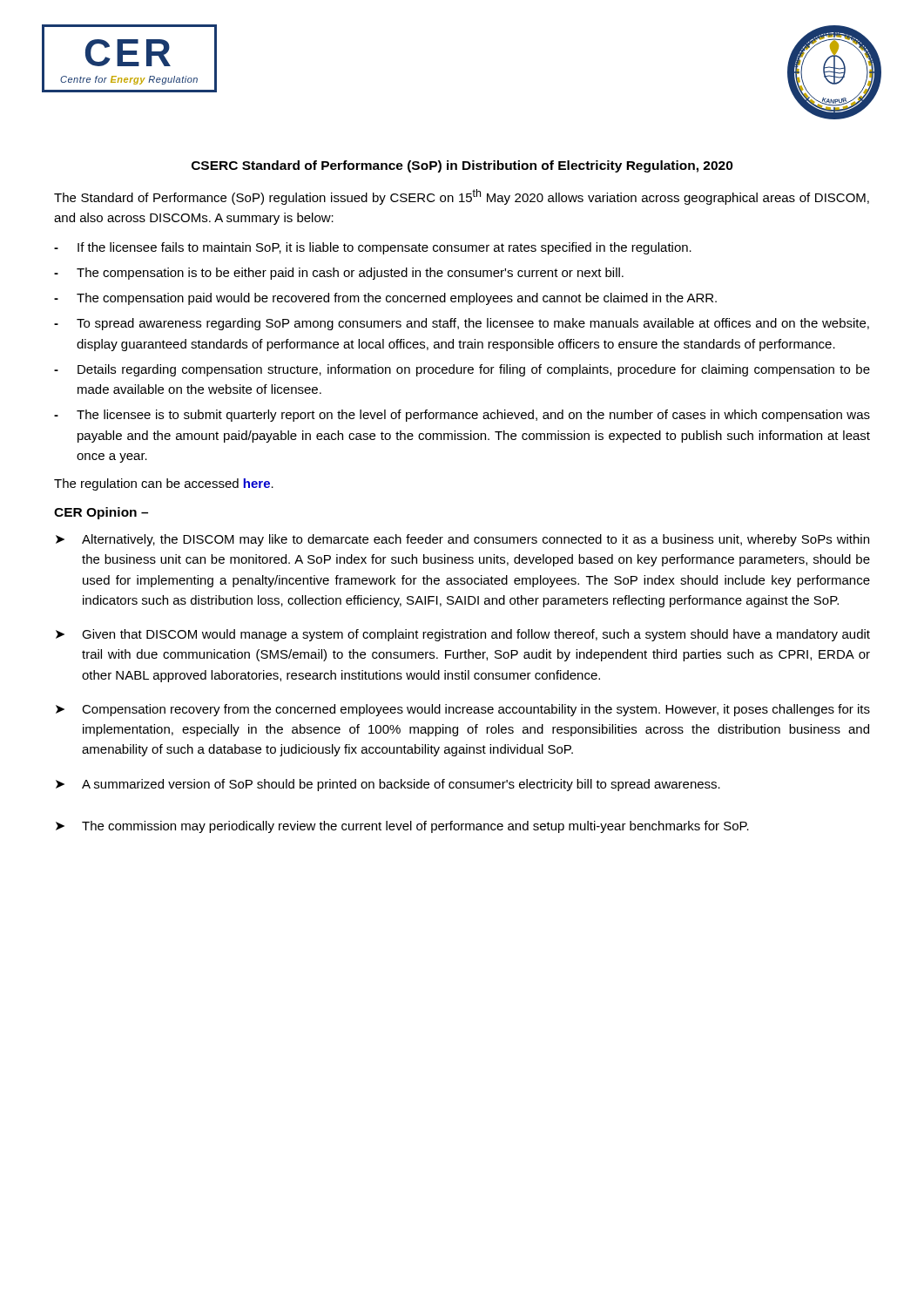The image size is (924, 1307).
Task: Select the region starting "➤ Alternatively, the DISCOM may like to"
Action: pos(462,569)
